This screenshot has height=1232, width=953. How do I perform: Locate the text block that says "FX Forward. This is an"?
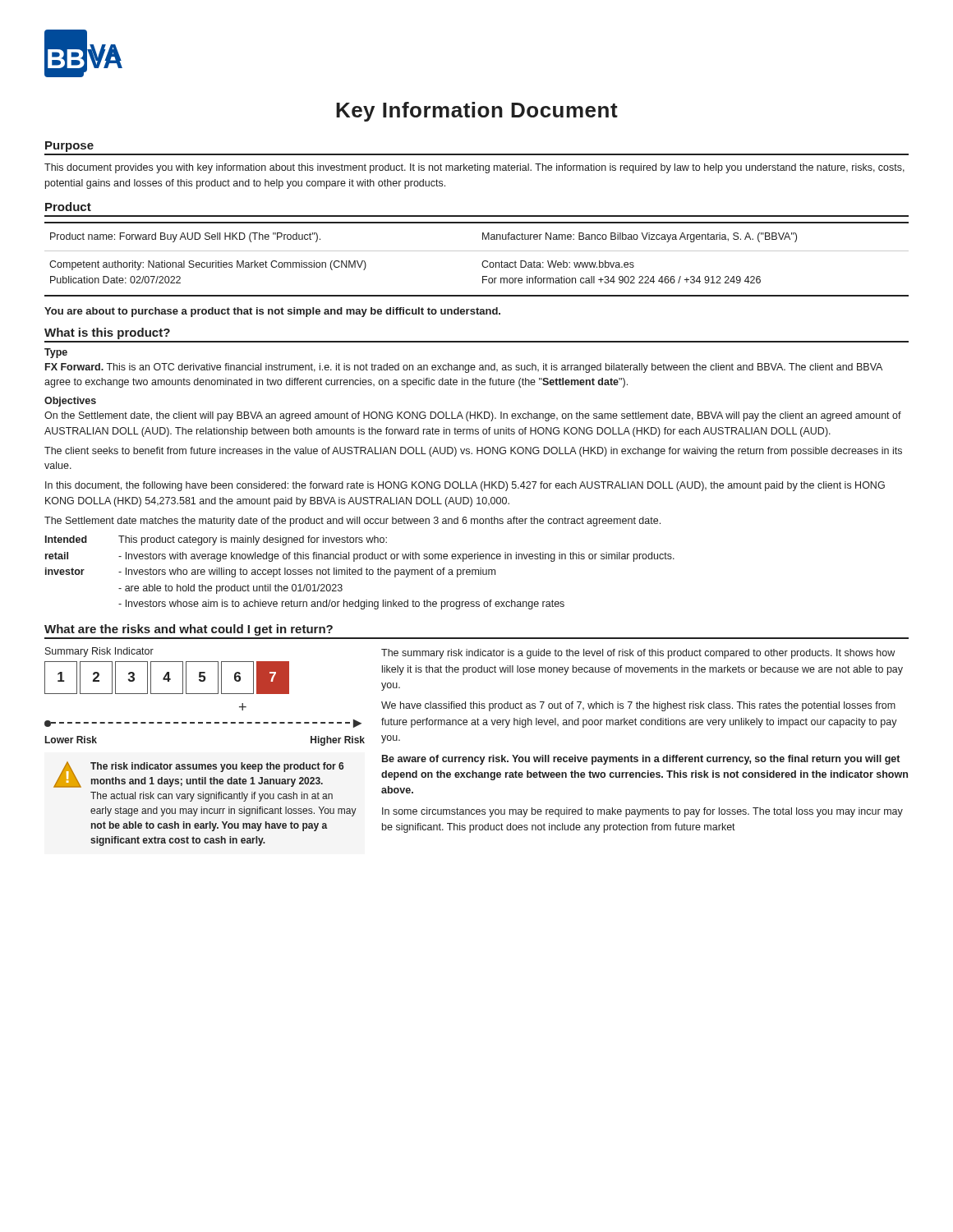pyautogui.click(x=463, y=375)
